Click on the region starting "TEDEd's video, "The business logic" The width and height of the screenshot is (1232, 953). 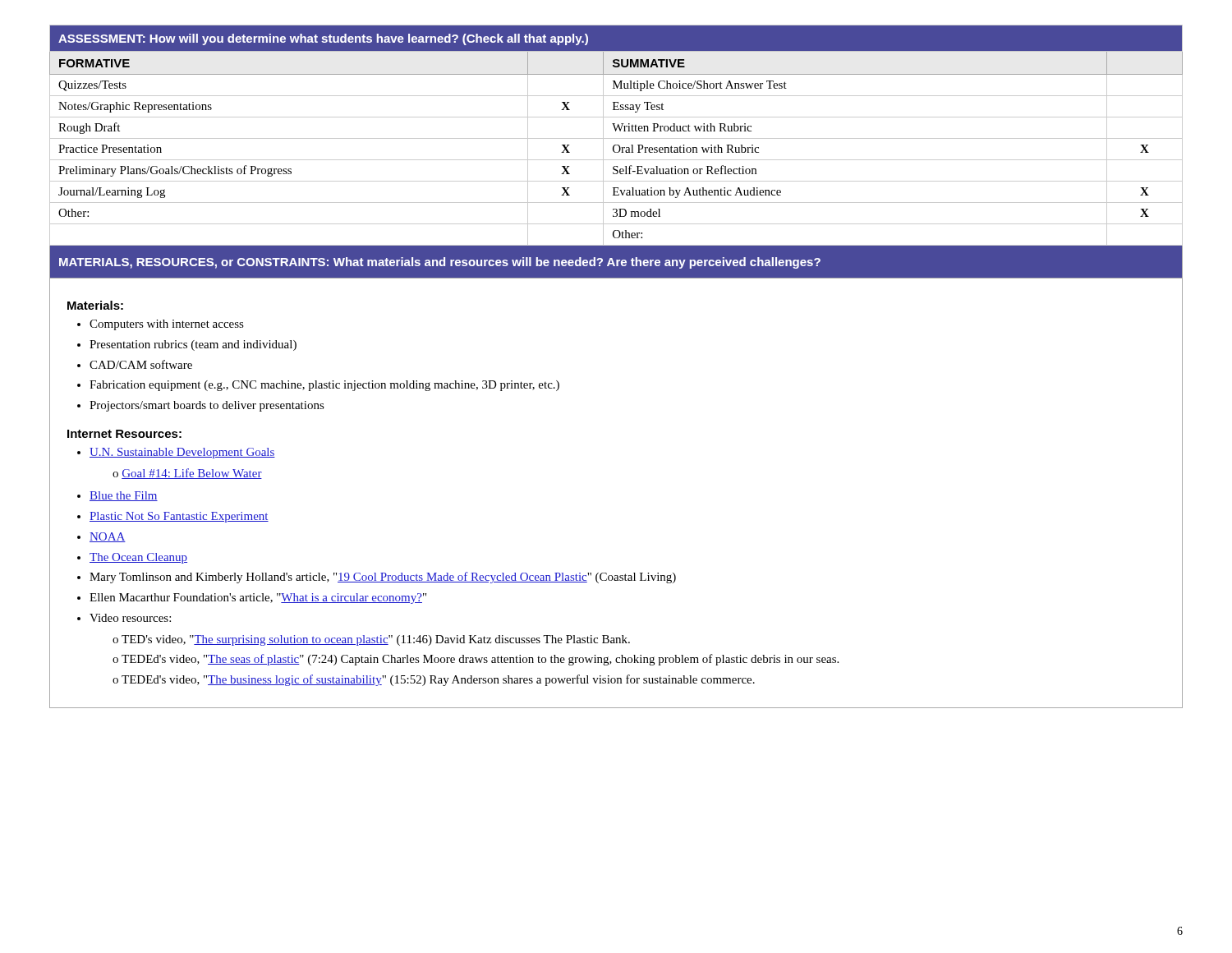pyautogui.click(x=438, y=679)
